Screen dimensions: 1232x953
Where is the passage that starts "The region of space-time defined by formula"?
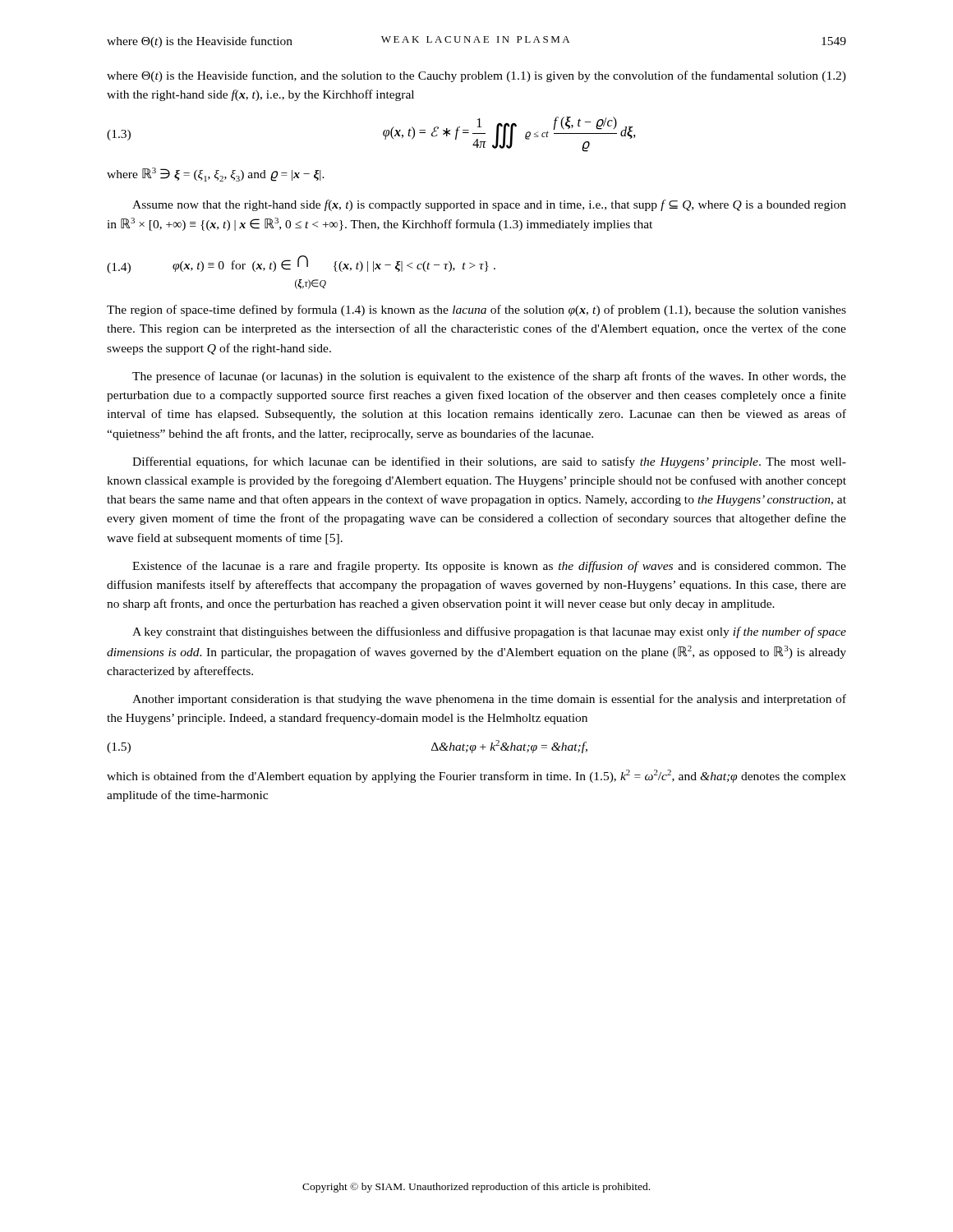pos(476,329)
